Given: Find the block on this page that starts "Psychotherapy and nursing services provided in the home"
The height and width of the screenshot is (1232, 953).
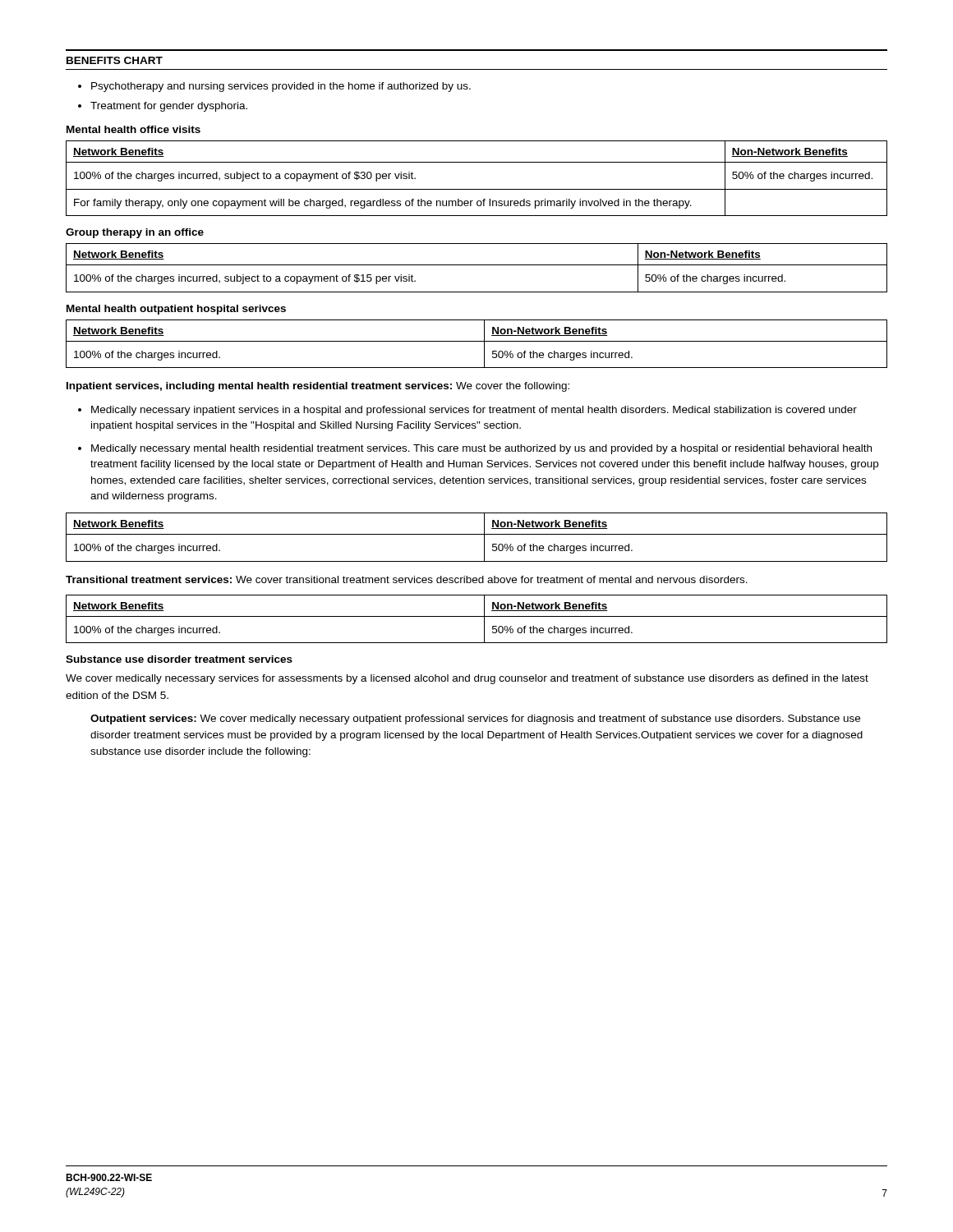Looking at the screenshot, I should coord(281,86).
